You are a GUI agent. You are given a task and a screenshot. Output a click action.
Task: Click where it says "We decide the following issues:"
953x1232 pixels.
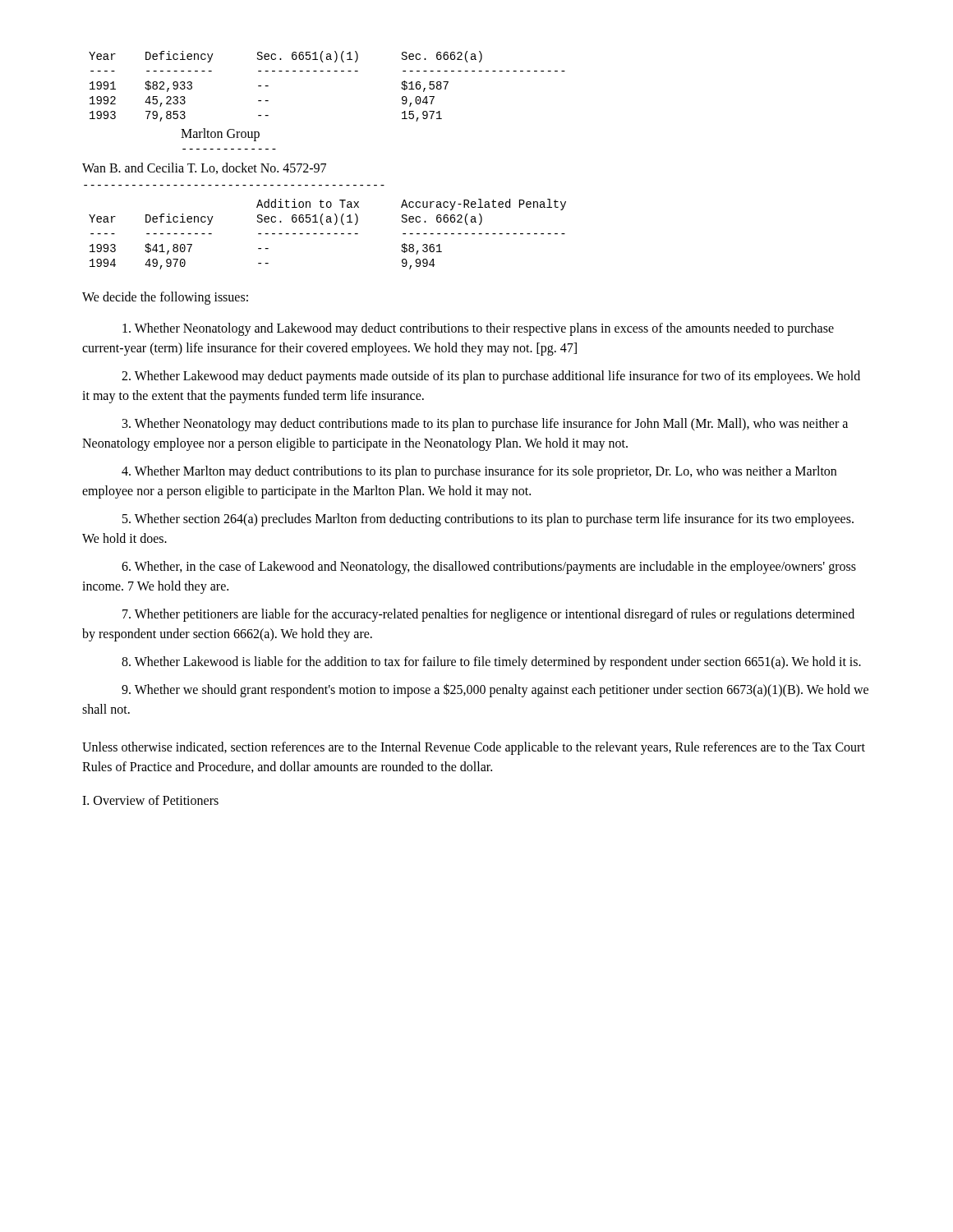click(x=166, y=297)
